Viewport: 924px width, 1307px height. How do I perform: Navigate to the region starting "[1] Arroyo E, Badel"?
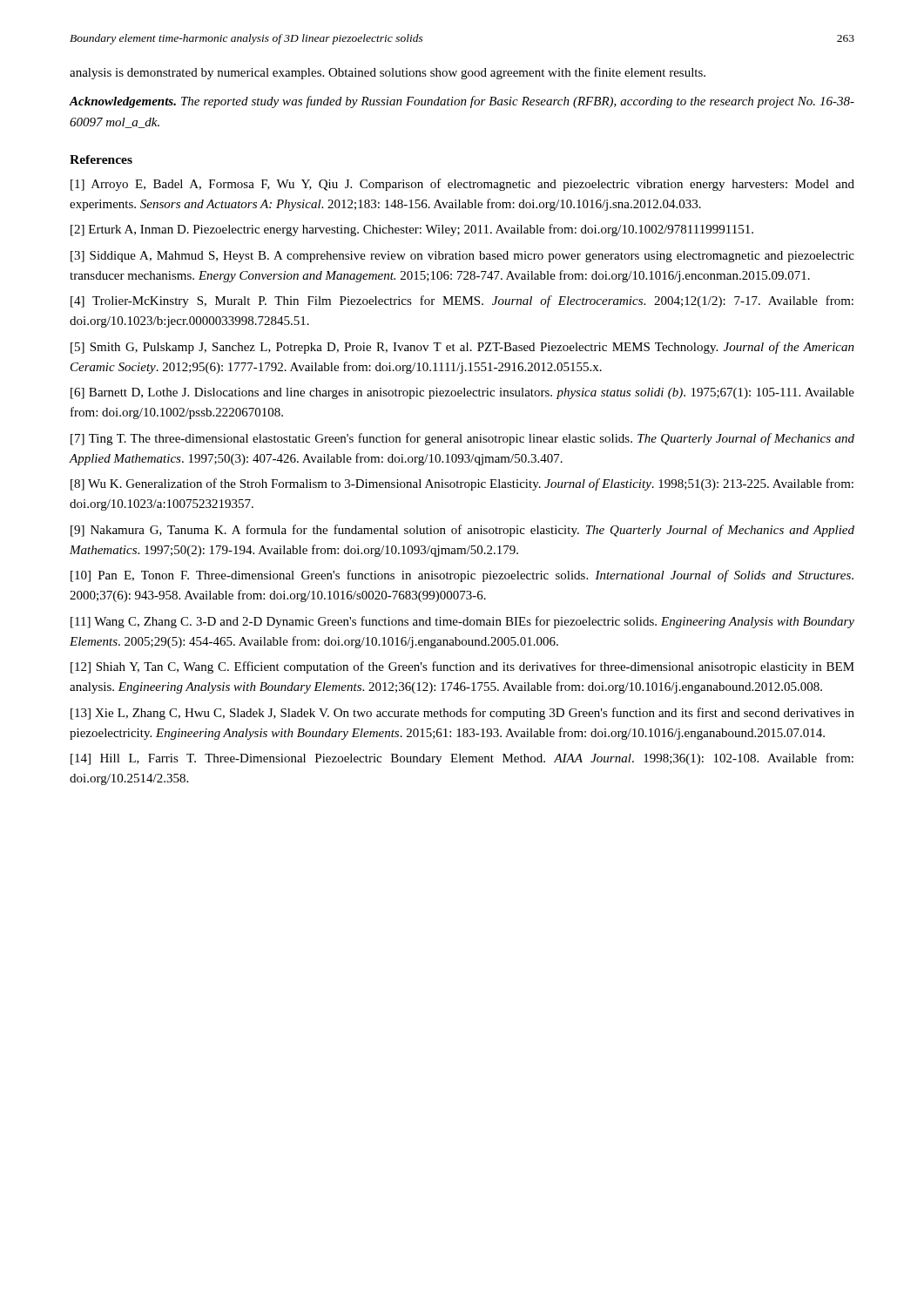[462, 194]
